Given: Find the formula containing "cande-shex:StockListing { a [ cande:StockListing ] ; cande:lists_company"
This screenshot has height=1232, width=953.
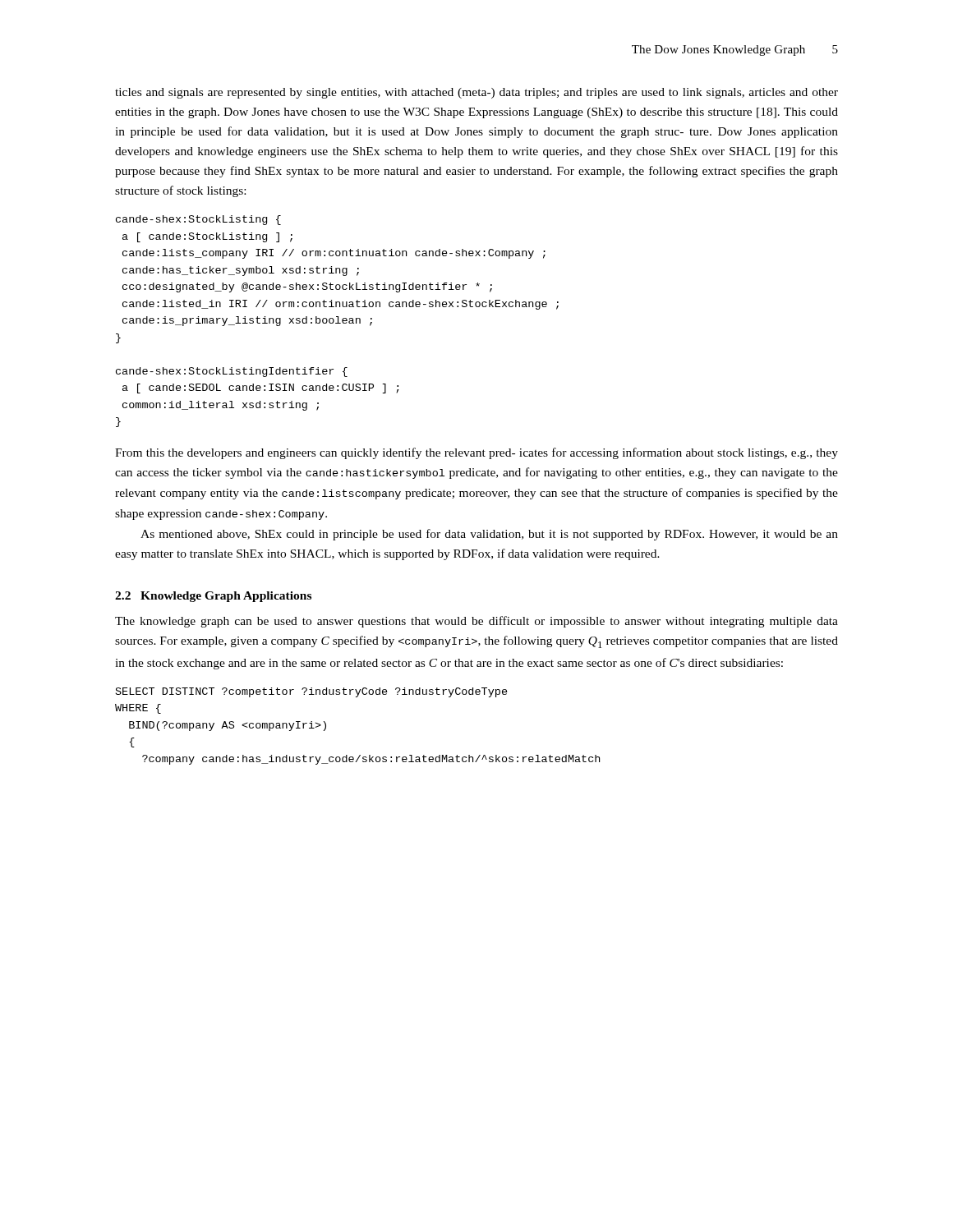Looking at the screenshot, I should tap(198, 220).
